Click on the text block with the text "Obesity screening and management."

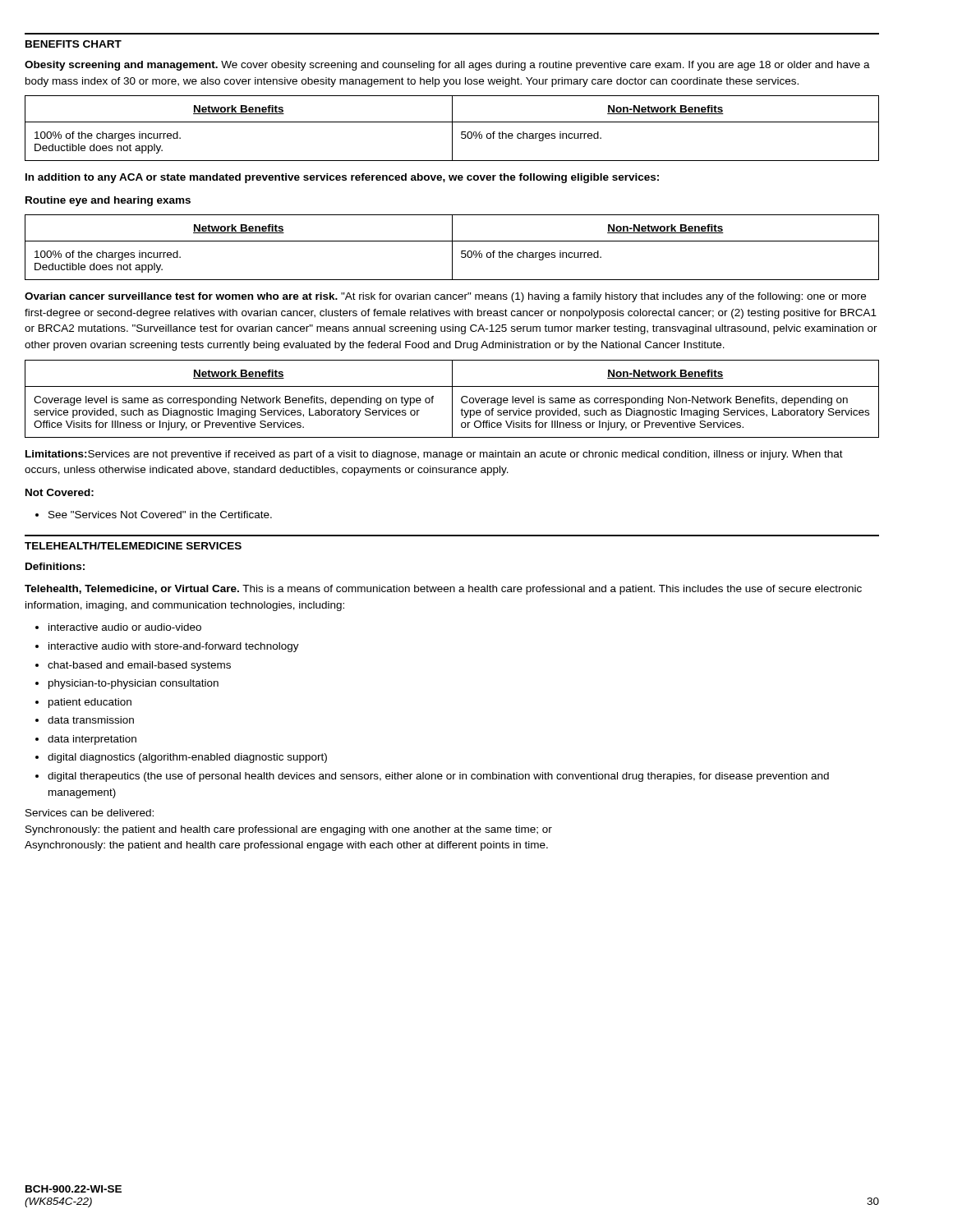pos(452,73)
